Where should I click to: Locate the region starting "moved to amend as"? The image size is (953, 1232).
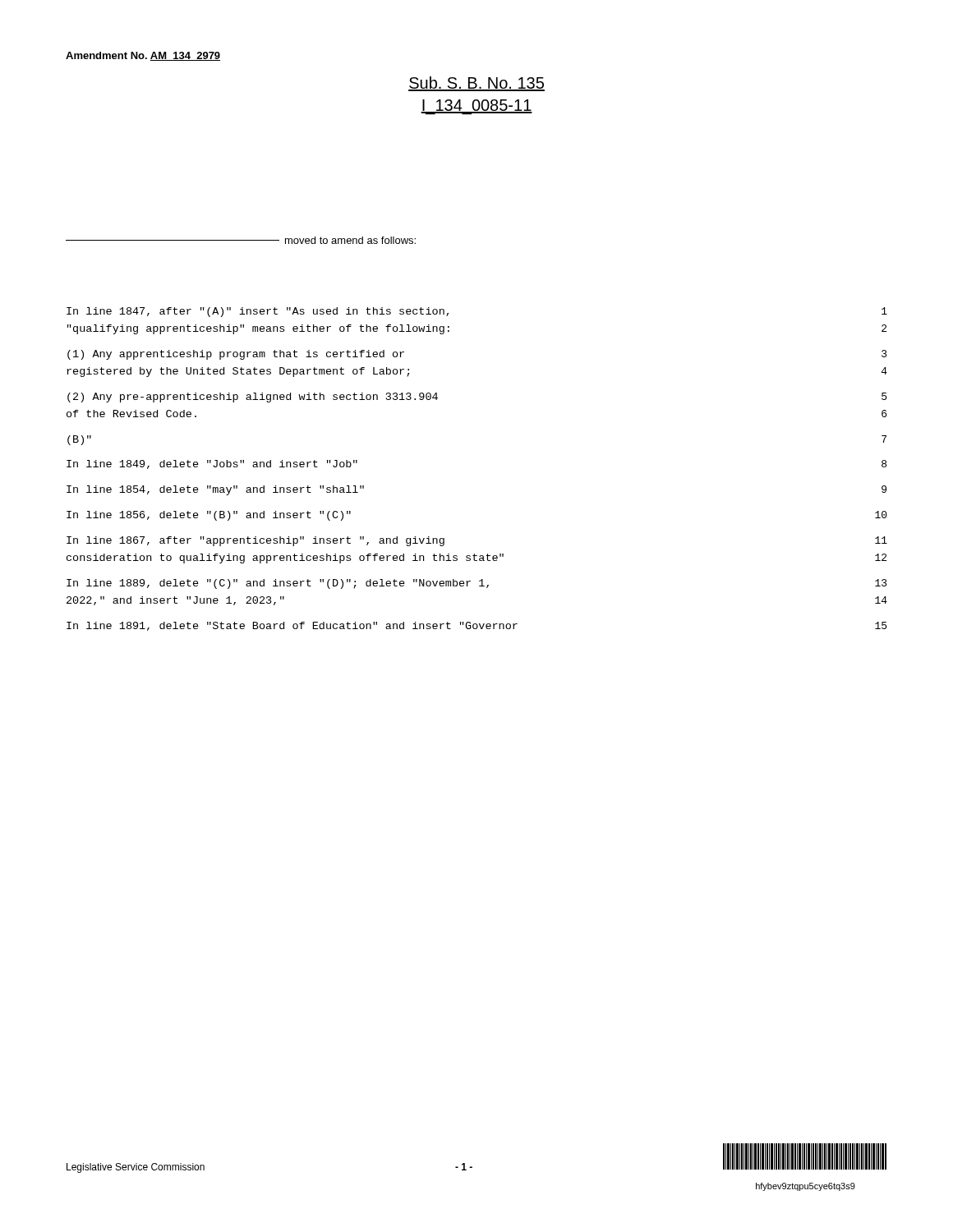pos(241,240)
